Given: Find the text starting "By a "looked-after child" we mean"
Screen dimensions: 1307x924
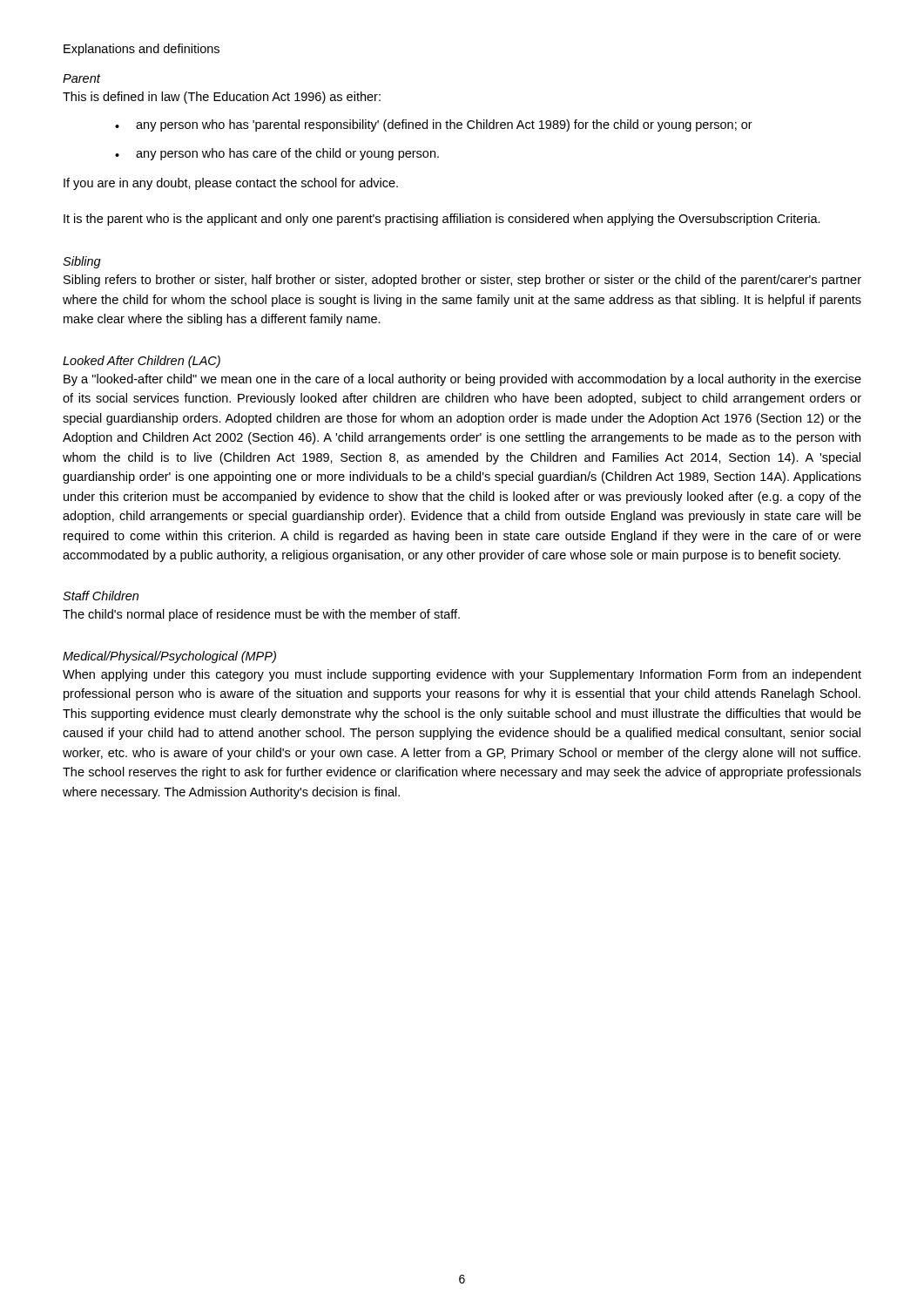Looking at the screenshot, I should point(462,467).
